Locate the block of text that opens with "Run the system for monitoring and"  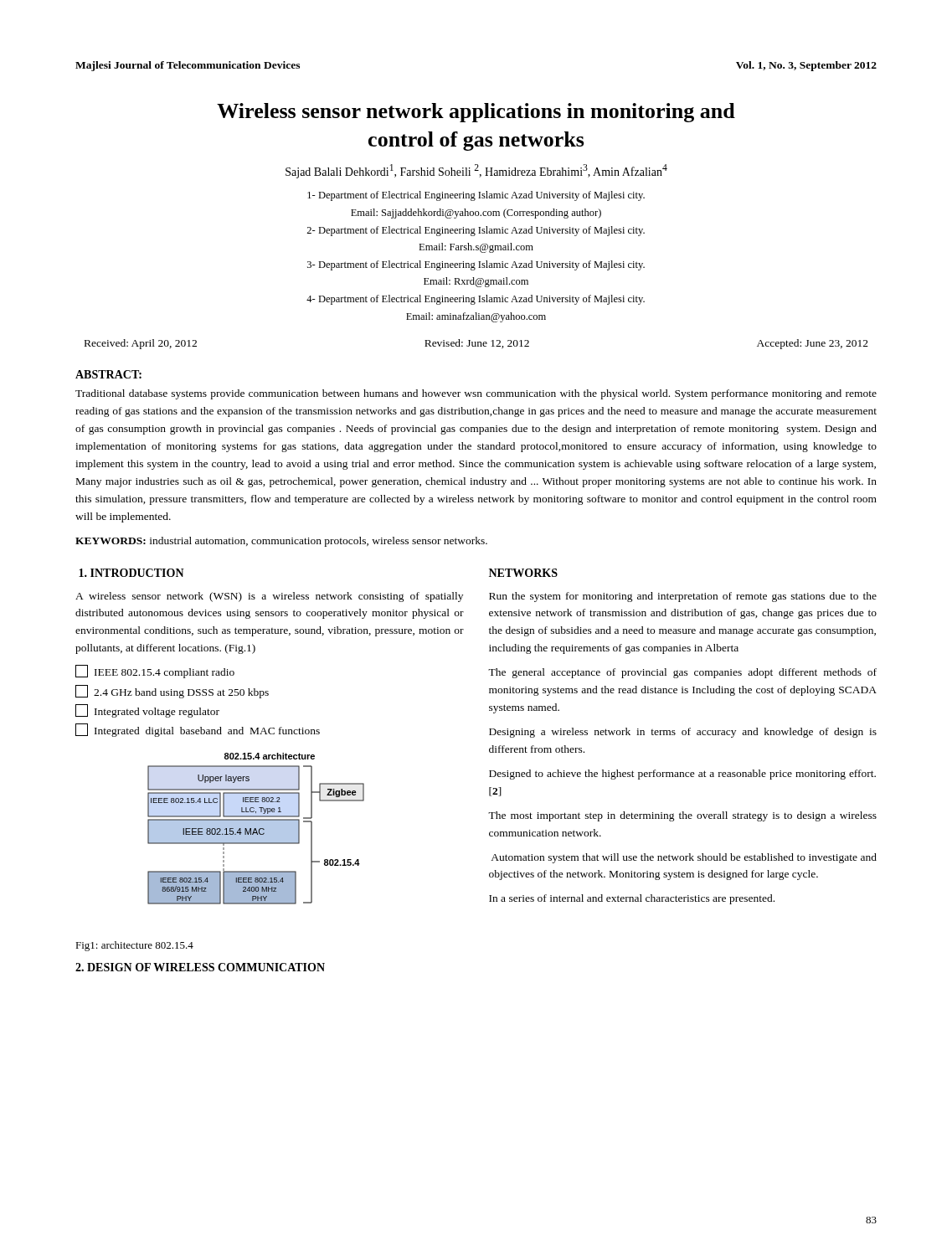(x=683, y=622)
